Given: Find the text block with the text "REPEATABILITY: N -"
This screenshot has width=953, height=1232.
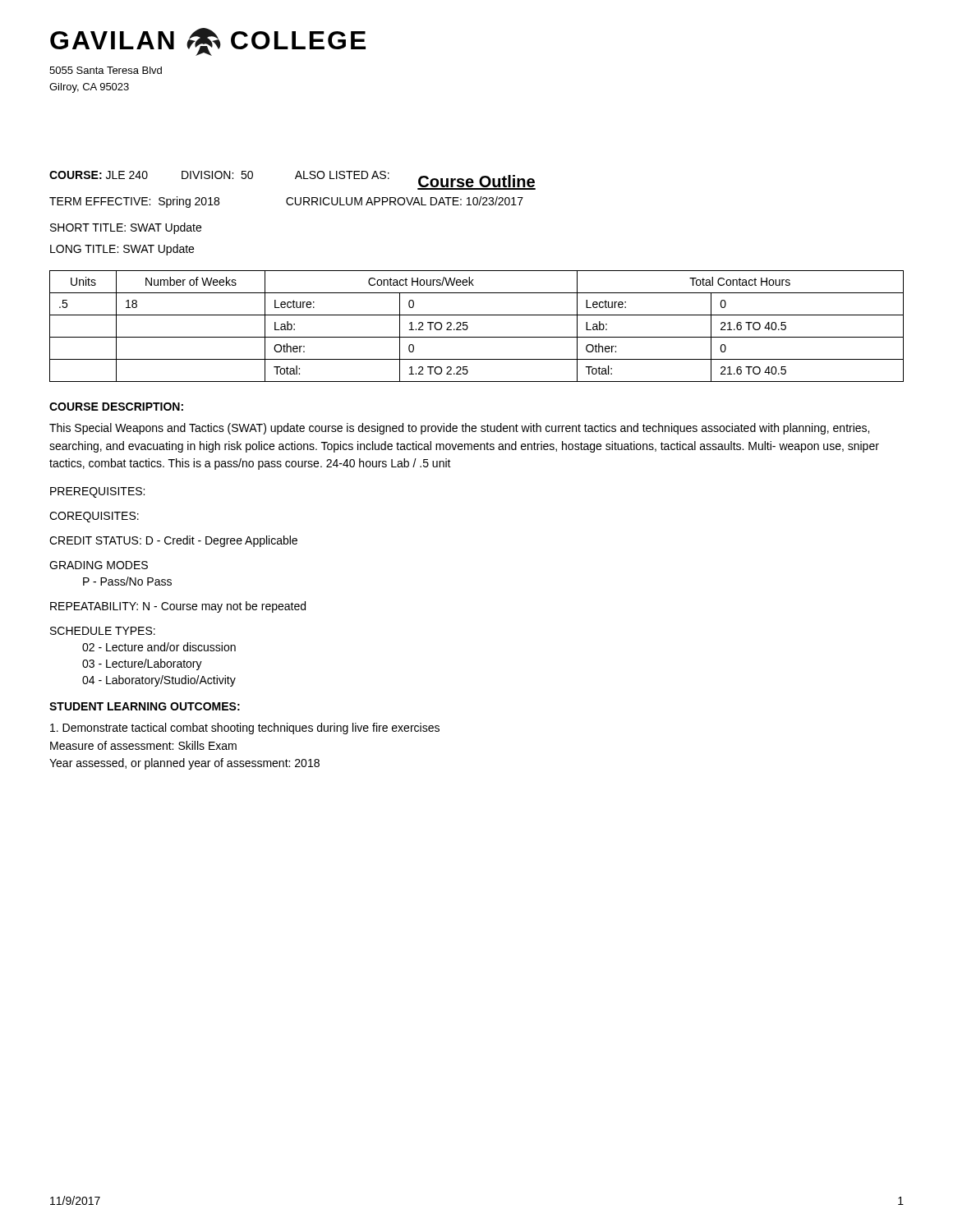Looking at the screenshot, I should [178, 606].
